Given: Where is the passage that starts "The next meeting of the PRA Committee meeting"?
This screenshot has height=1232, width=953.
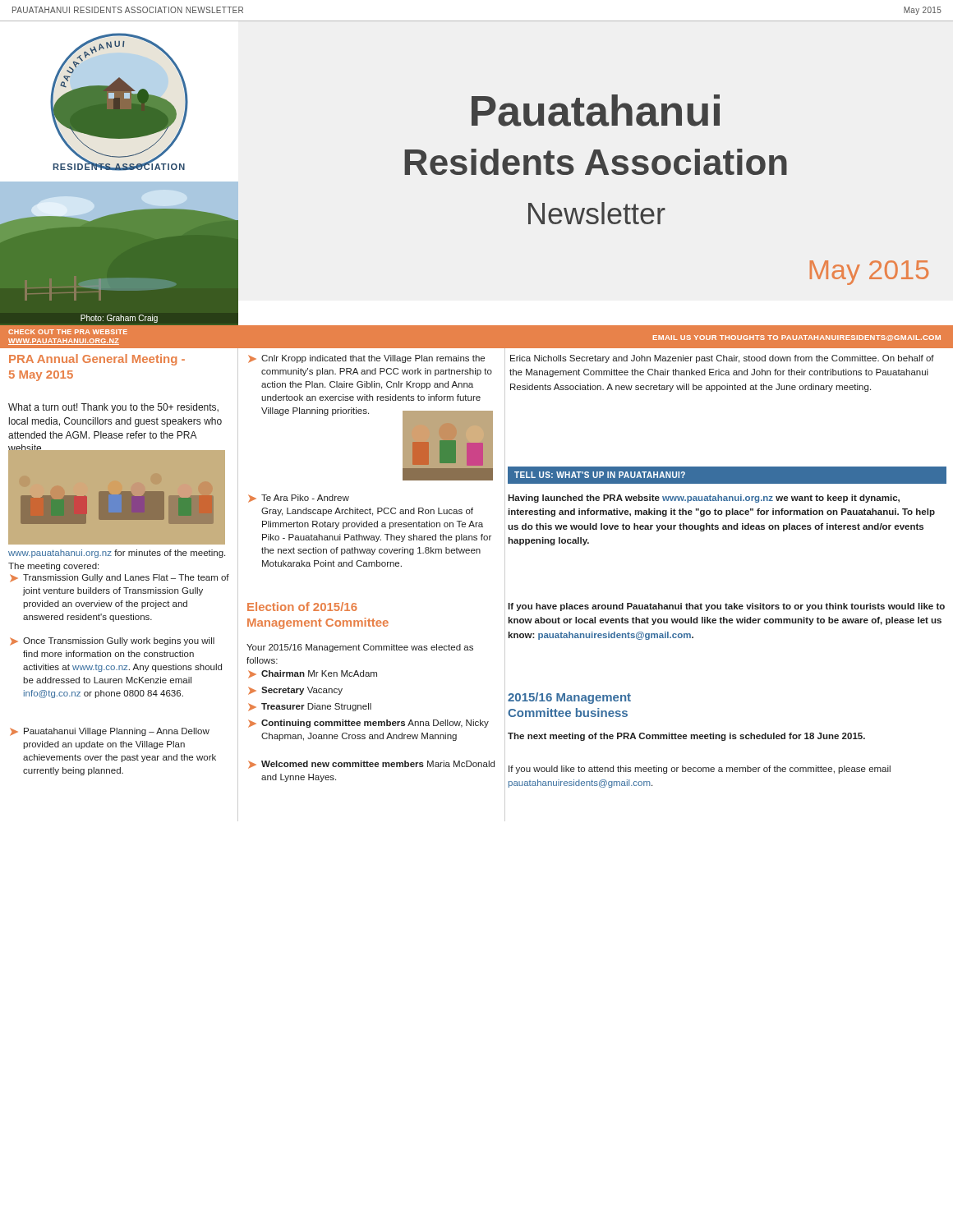Looking at the screenshot, I should click(x=687, y=736).
